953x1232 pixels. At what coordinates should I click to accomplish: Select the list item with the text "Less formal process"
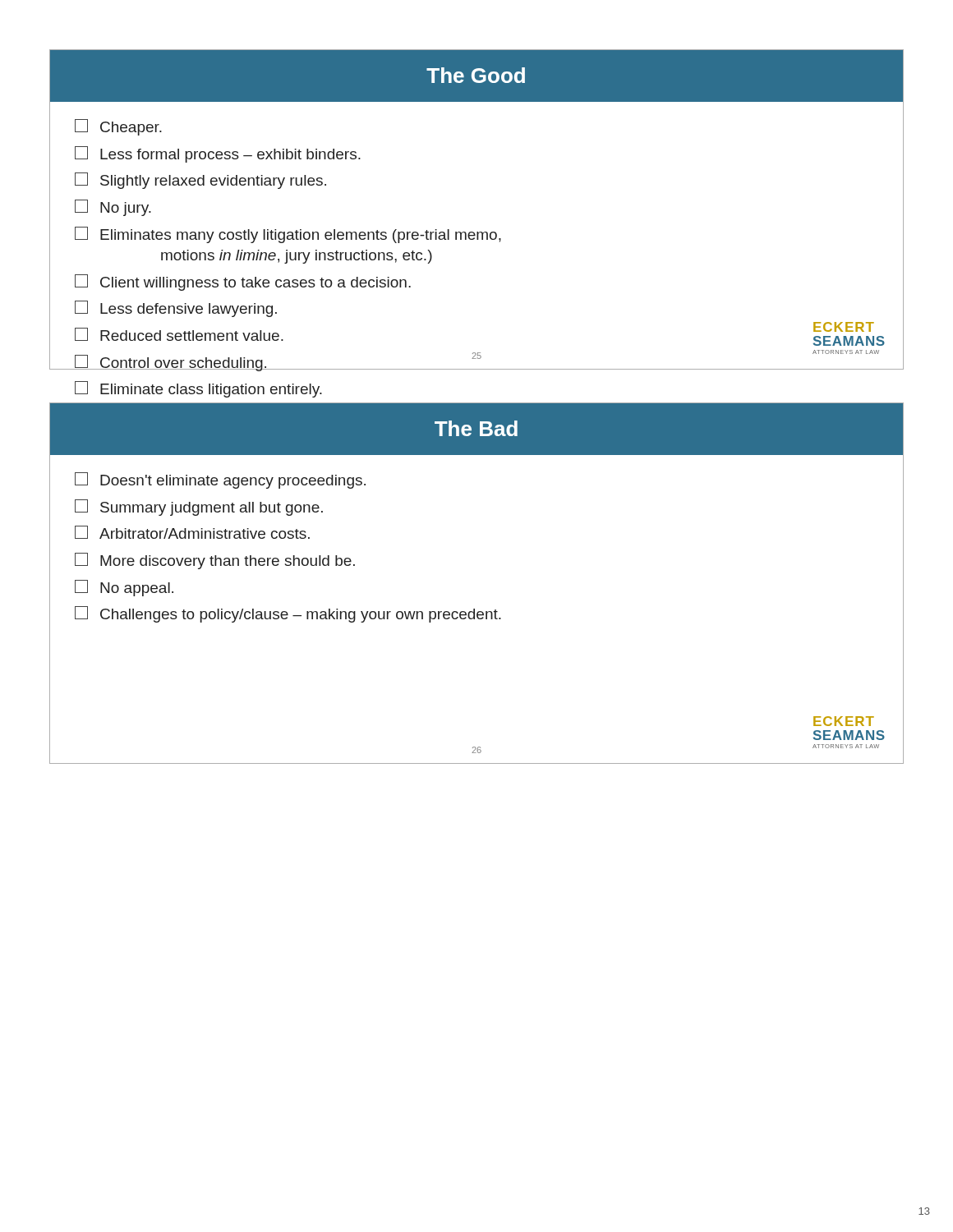218,154
